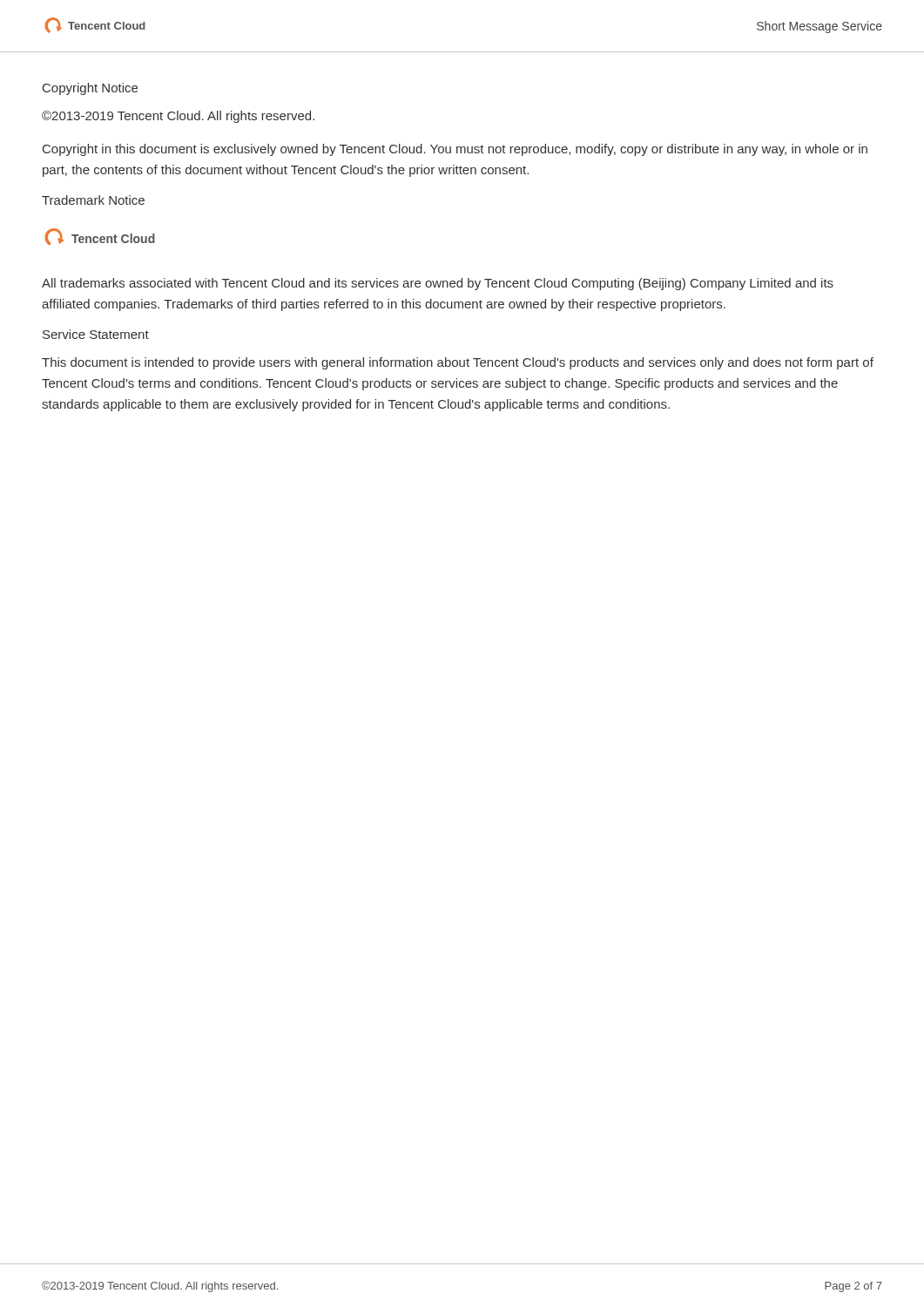This screenshot has height=1307, width=924.
Task: Click on the element starting "Copyright Notice"
Action: 90,88
